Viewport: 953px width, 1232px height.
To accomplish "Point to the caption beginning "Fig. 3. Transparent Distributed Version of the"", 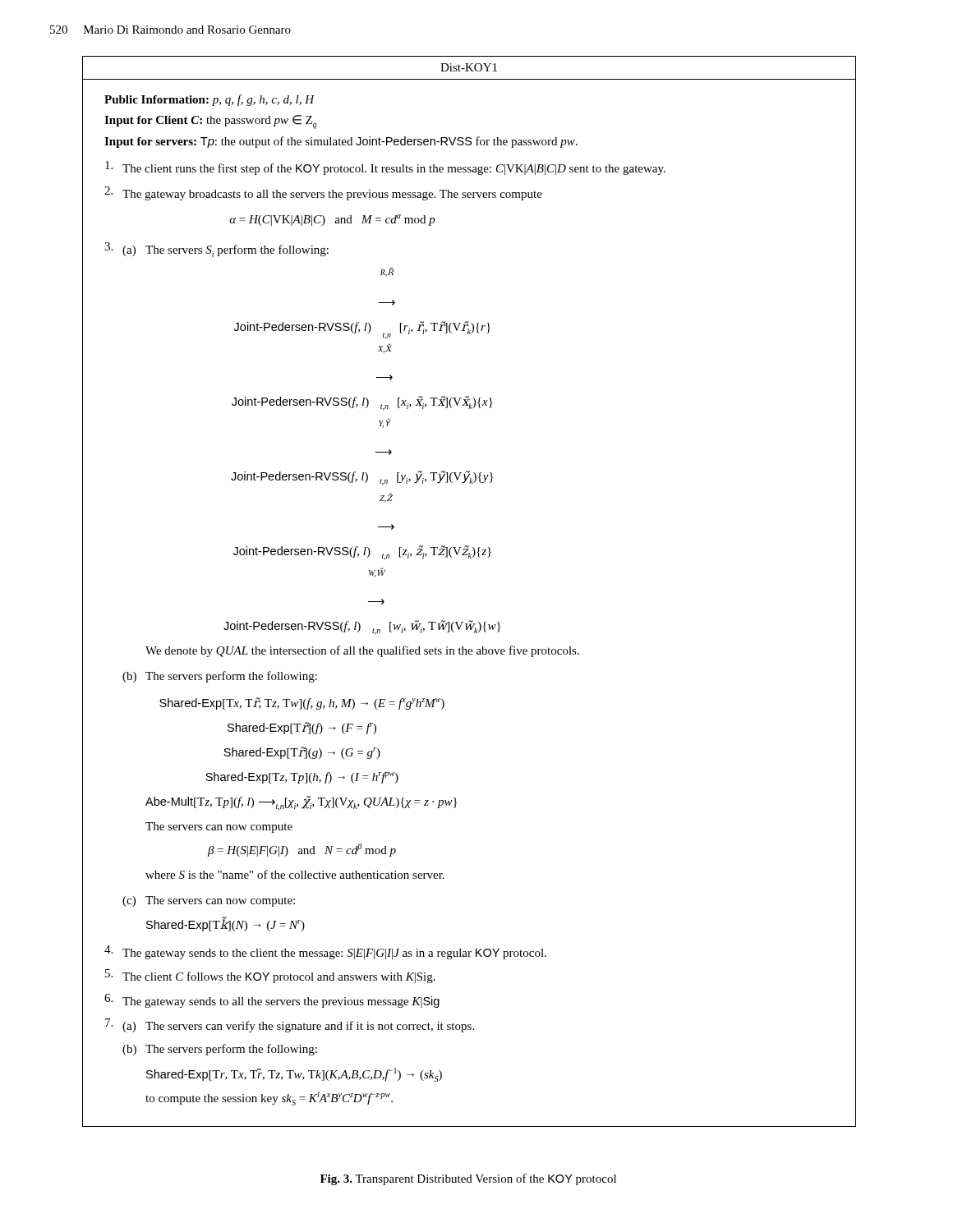I will point(468,1179).
